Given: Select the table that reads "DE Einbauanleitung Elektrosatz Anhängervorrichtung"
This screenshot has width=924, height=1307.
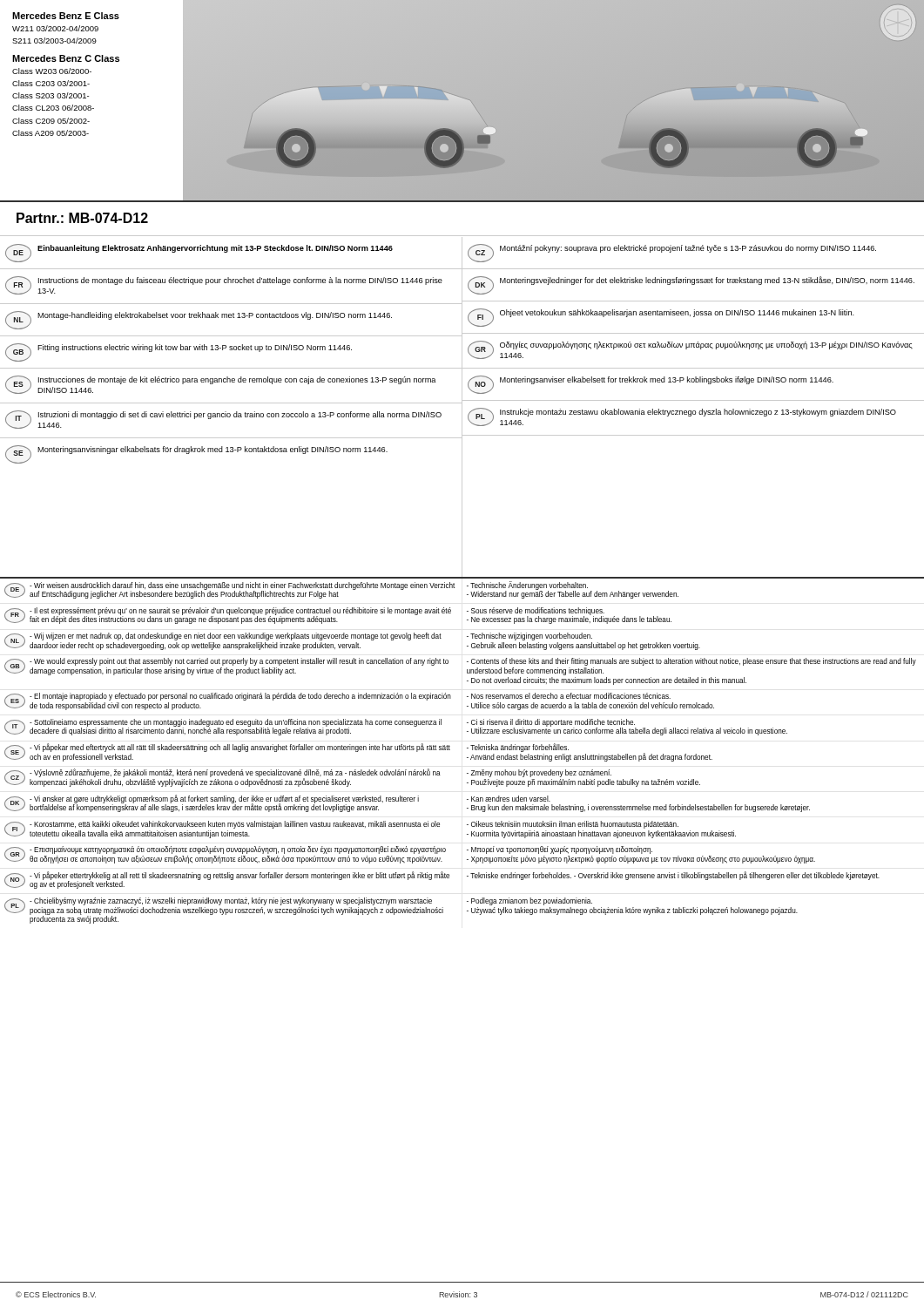Looking at the screenshot, I should (462, 408).
